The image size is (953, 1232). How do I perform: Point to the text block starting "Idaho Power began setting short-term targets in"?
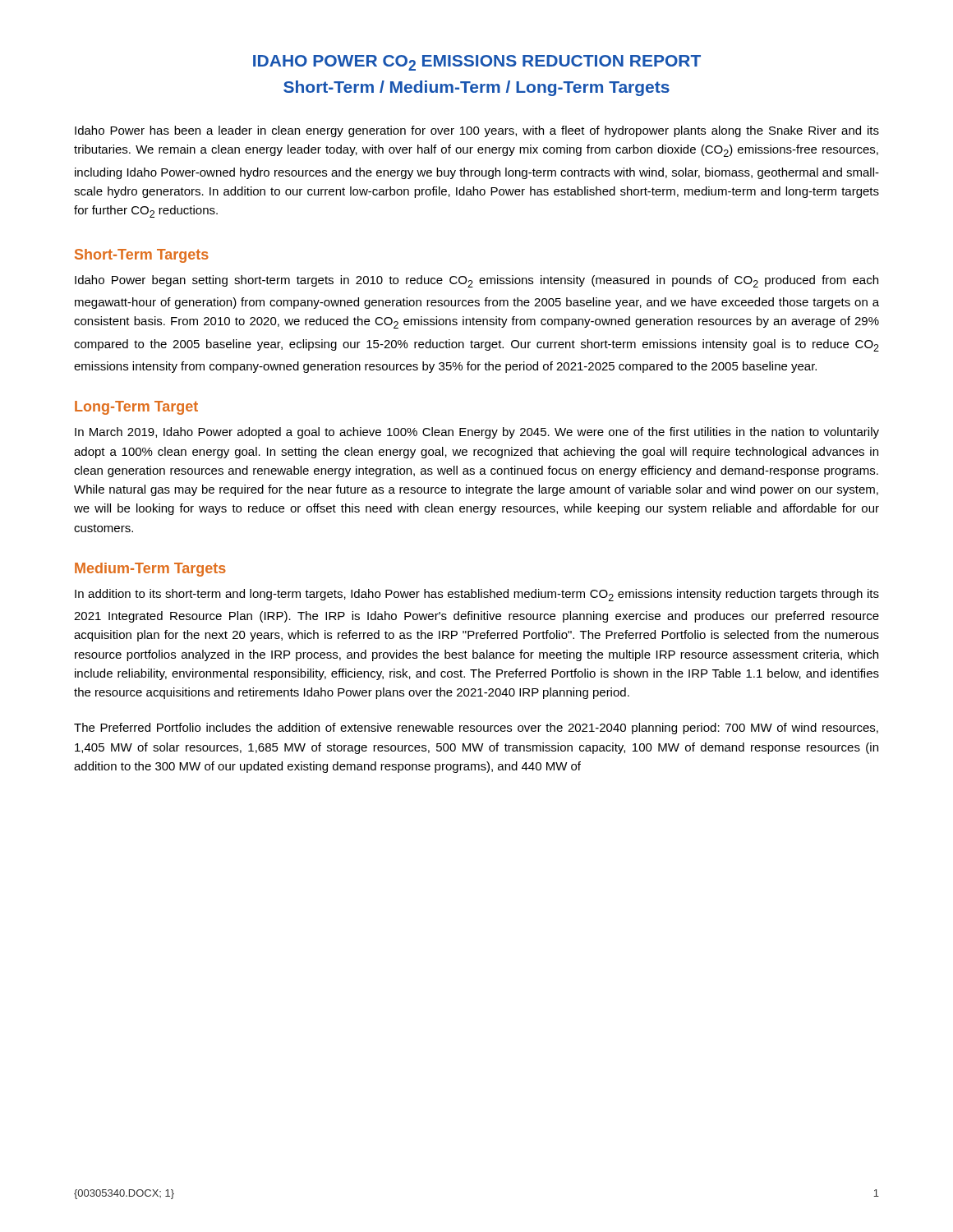(x=476, y=323)
